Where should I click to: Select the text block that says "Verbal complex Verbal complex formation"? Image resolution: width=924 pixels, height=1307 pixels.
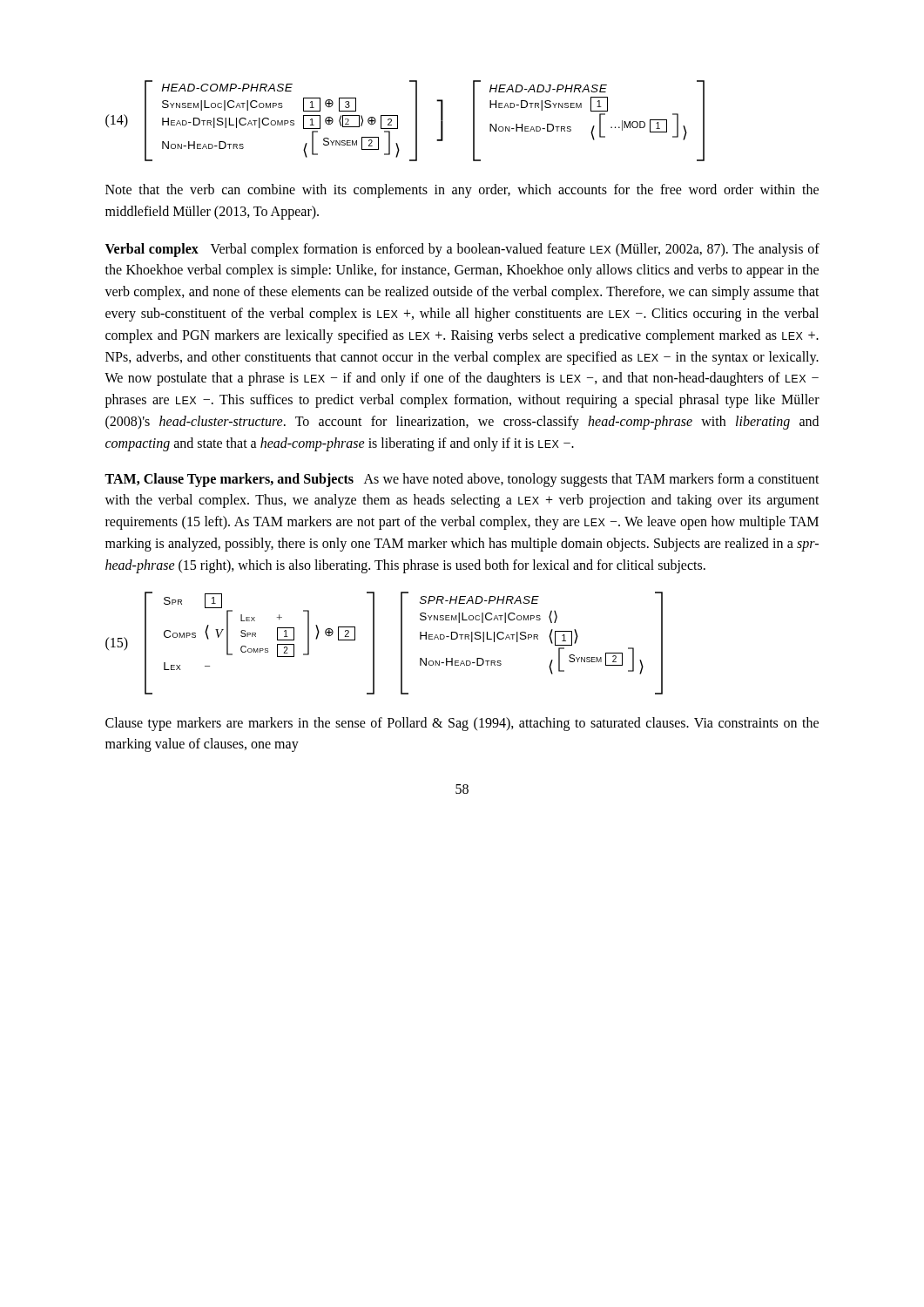tap(462, 347)
